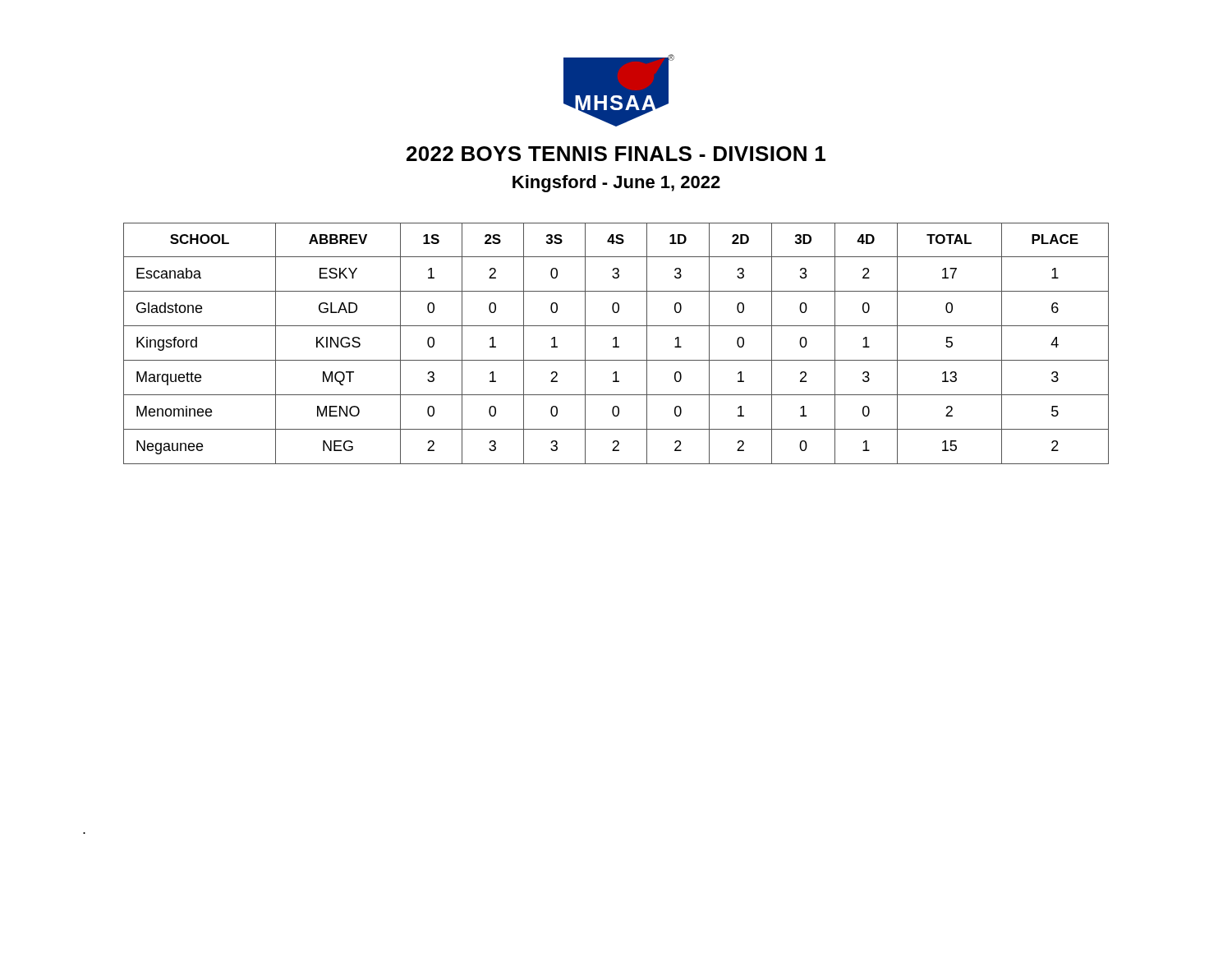The image size is (1232, 953).
Task: Find the logo
Action: [616, 92]
